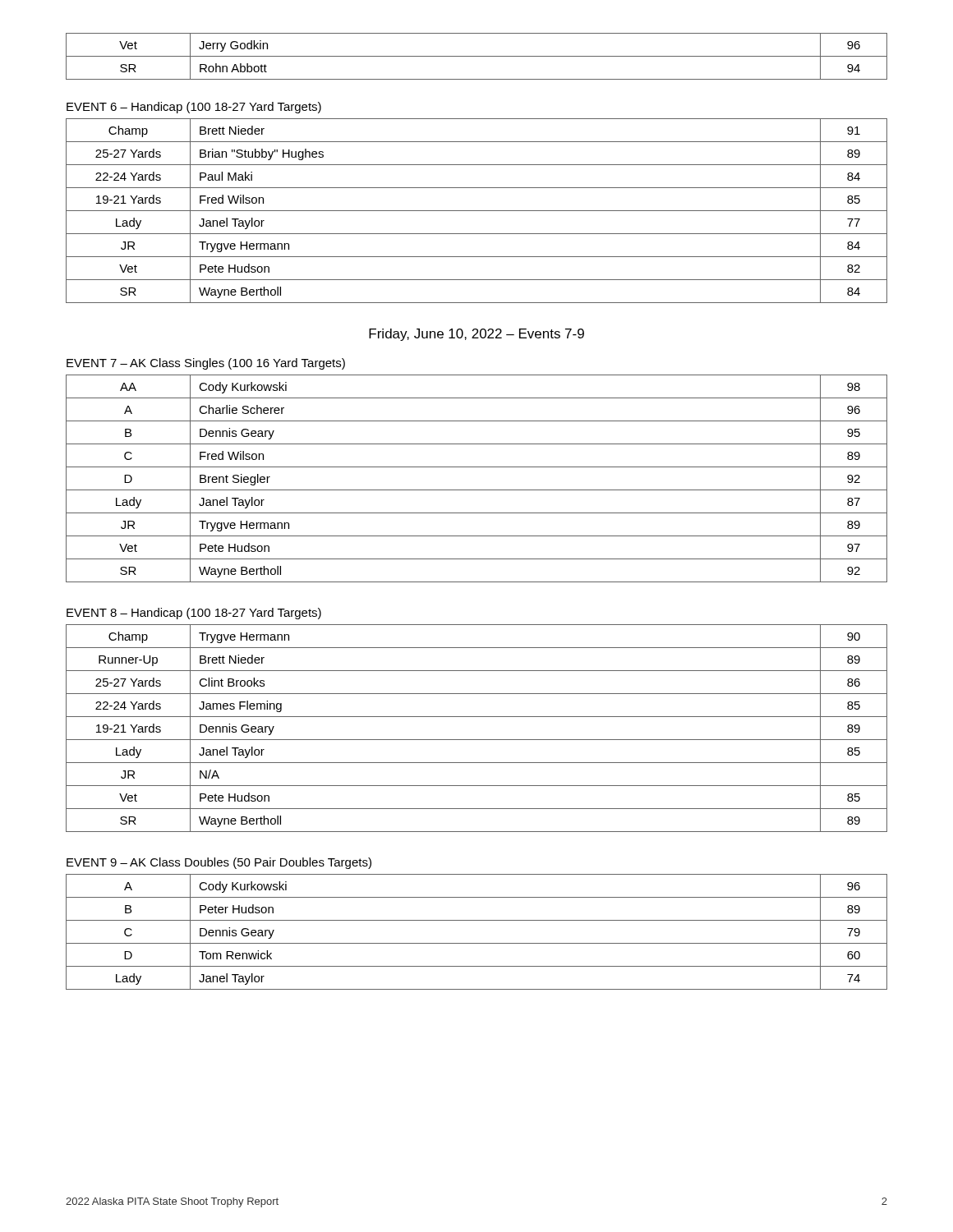Viewport: 953px width, 1232px height.
Task: Click the section header that begins "EVENT 7 – AK Class Singles"
Action: pyautogui.click(x=206, y=363)
